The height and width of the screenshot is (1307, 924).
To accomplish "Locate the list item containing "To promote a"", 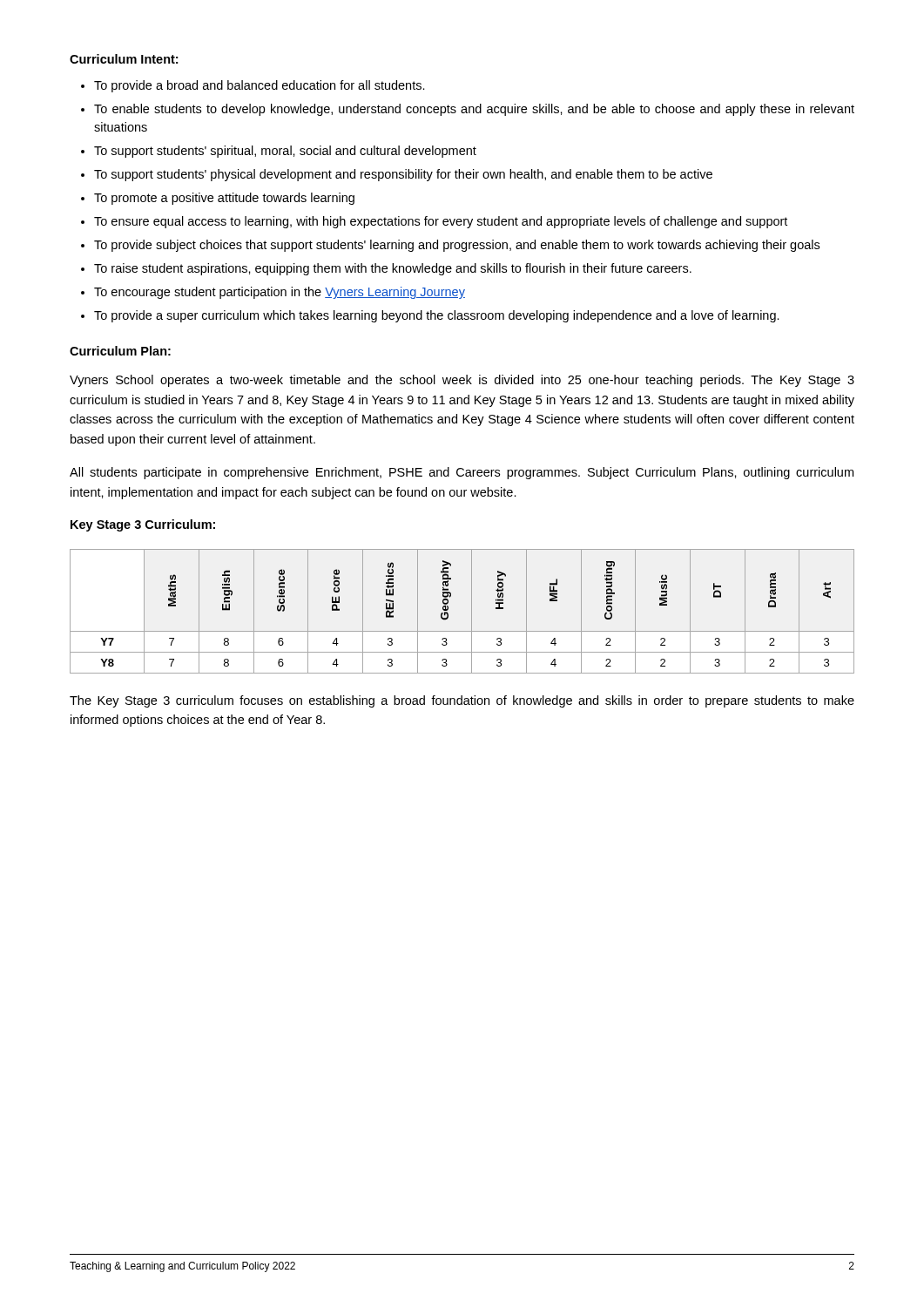I will (x=224, y=199).
